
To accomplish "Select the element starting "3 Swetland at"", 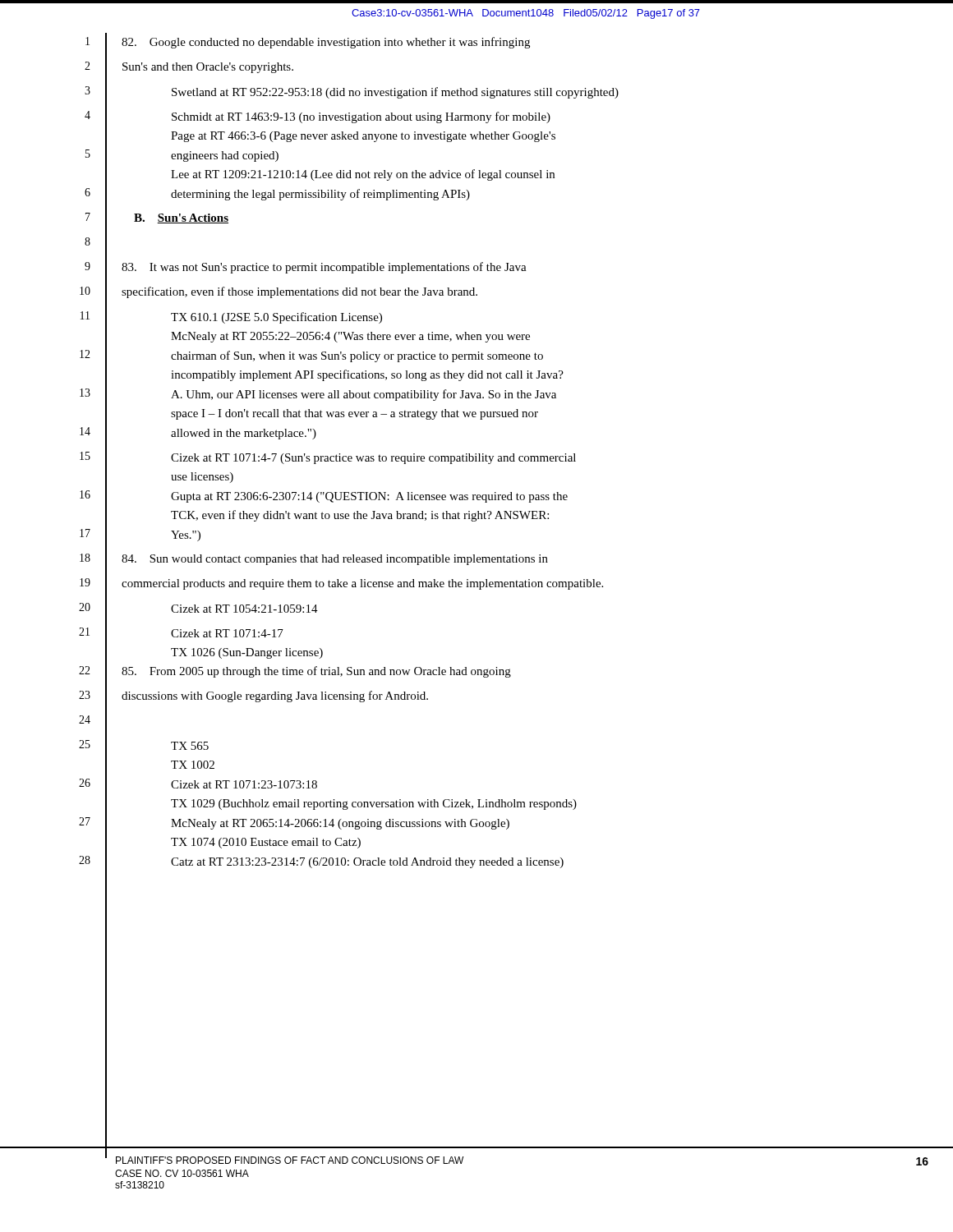I will [464, 92].
